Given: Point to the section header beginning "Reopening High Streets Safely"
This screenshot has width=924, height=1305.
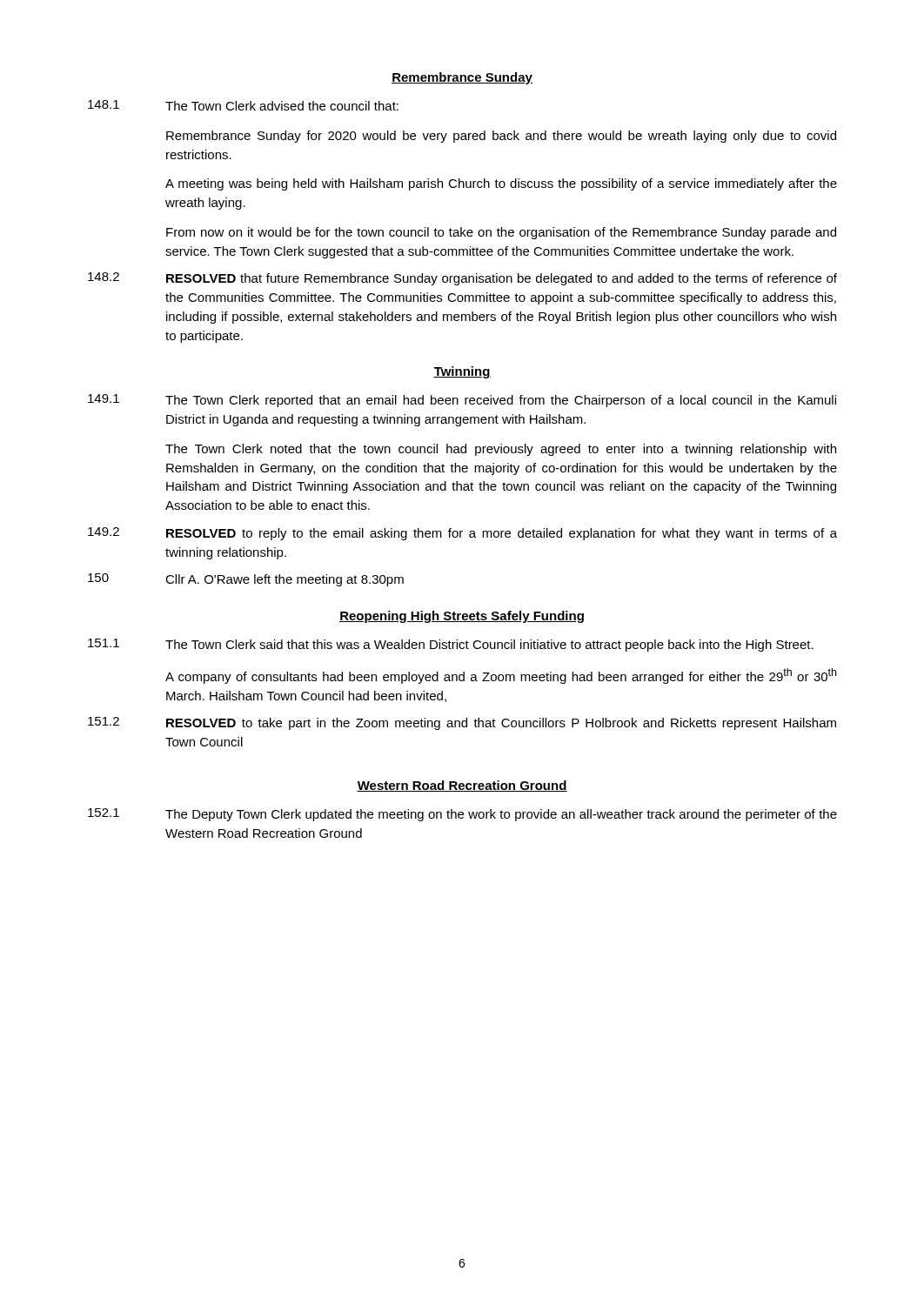Looking at the screenshot, I should (462, 616).
